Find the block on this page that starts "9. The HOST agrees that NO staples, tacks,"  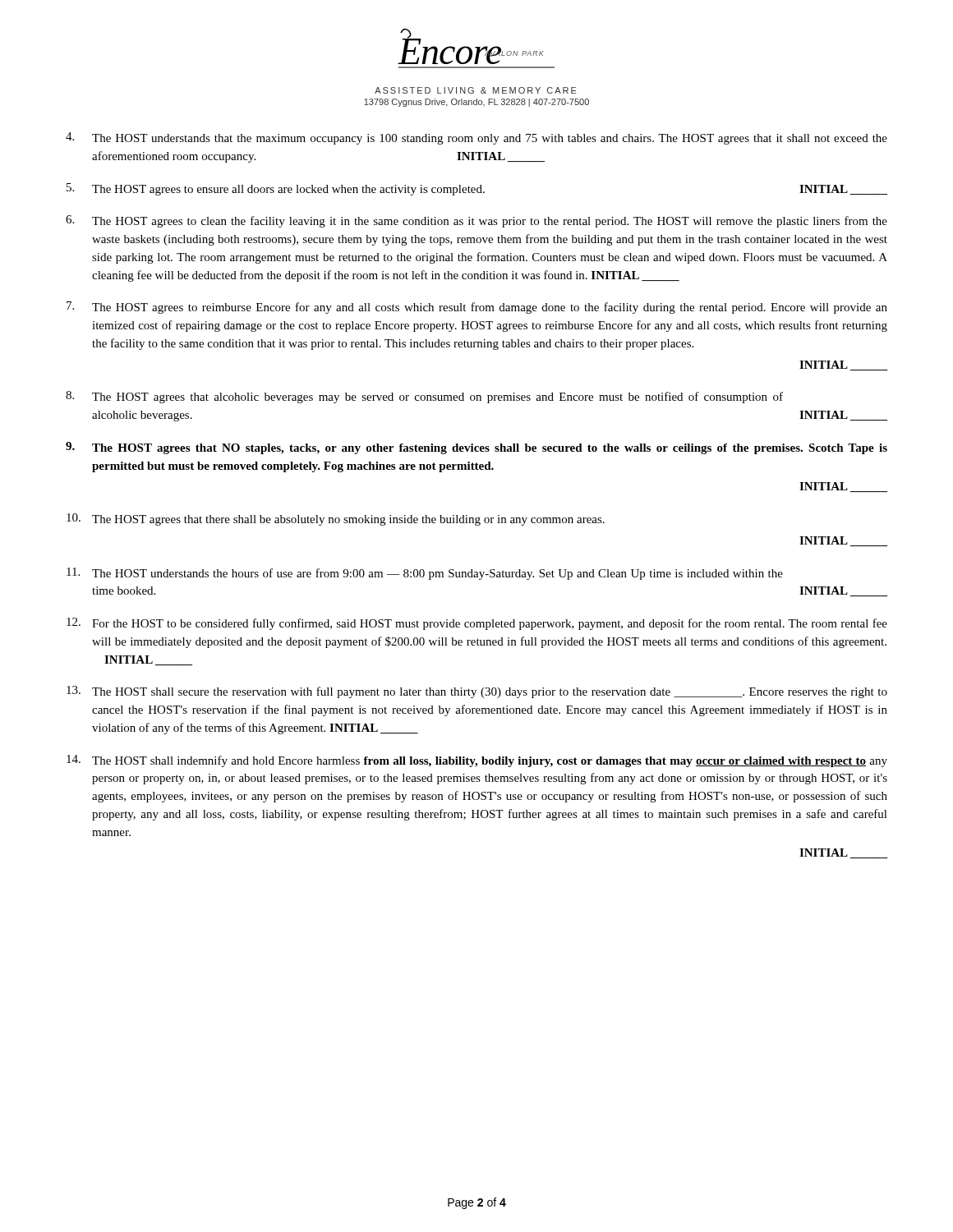tap(476, 468)
